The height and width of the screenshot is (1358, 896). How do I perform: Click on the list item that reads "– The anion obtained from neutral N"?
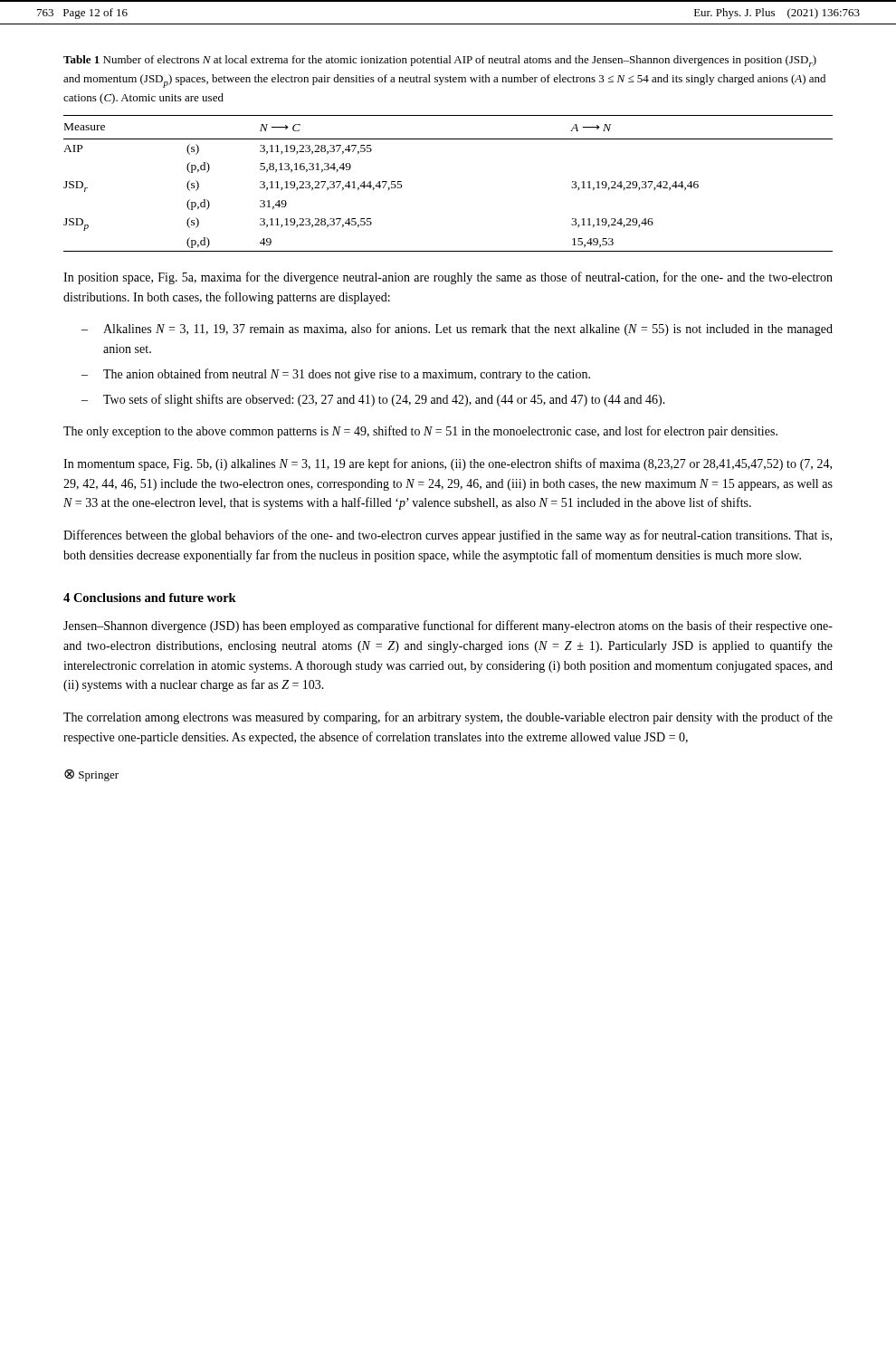point(457,374)
